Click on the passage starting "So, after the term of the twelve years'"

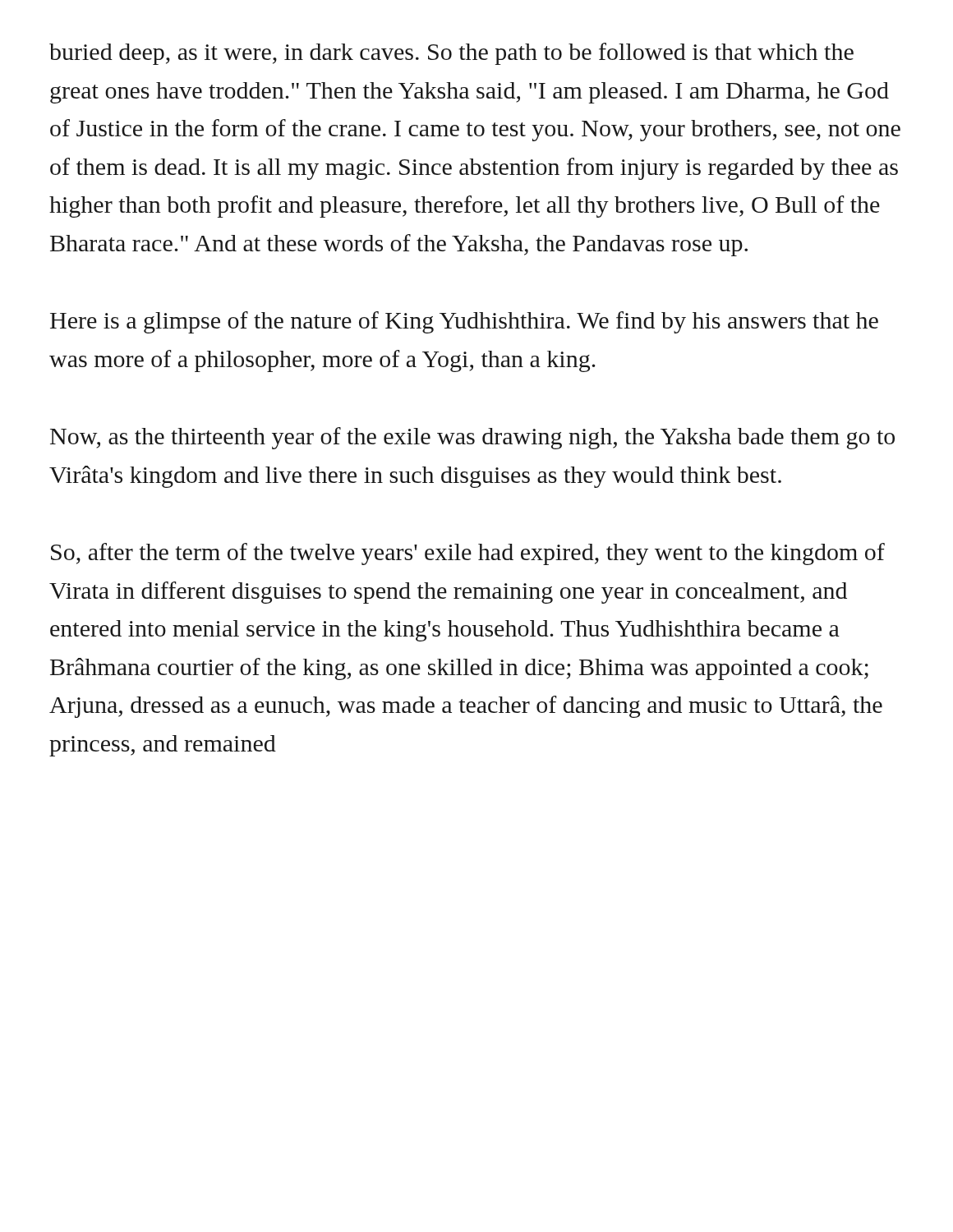[467, 647]
